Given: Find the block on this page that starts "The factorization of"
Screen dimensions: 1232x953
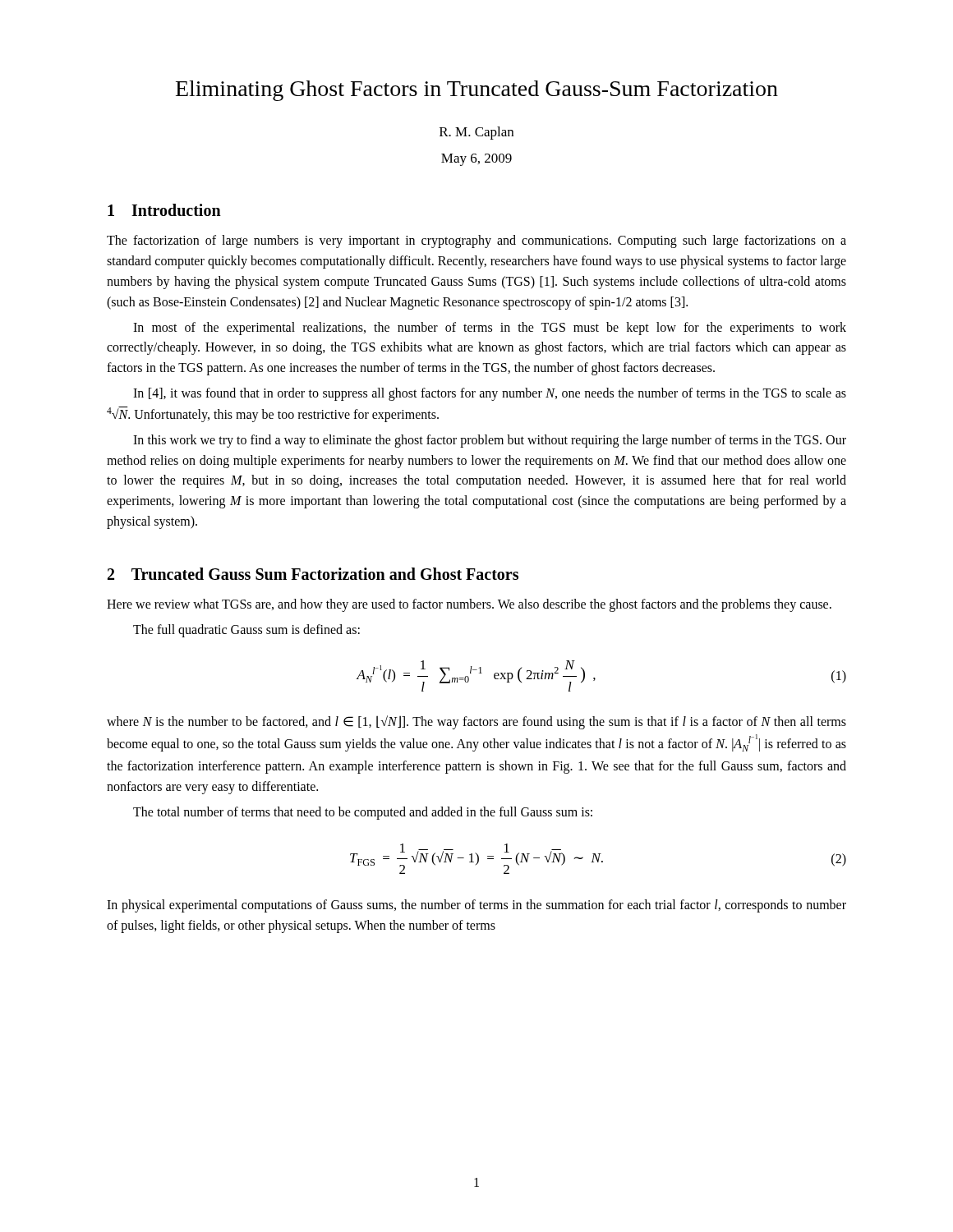Looking at the screenshot, I should click(476, 382).
